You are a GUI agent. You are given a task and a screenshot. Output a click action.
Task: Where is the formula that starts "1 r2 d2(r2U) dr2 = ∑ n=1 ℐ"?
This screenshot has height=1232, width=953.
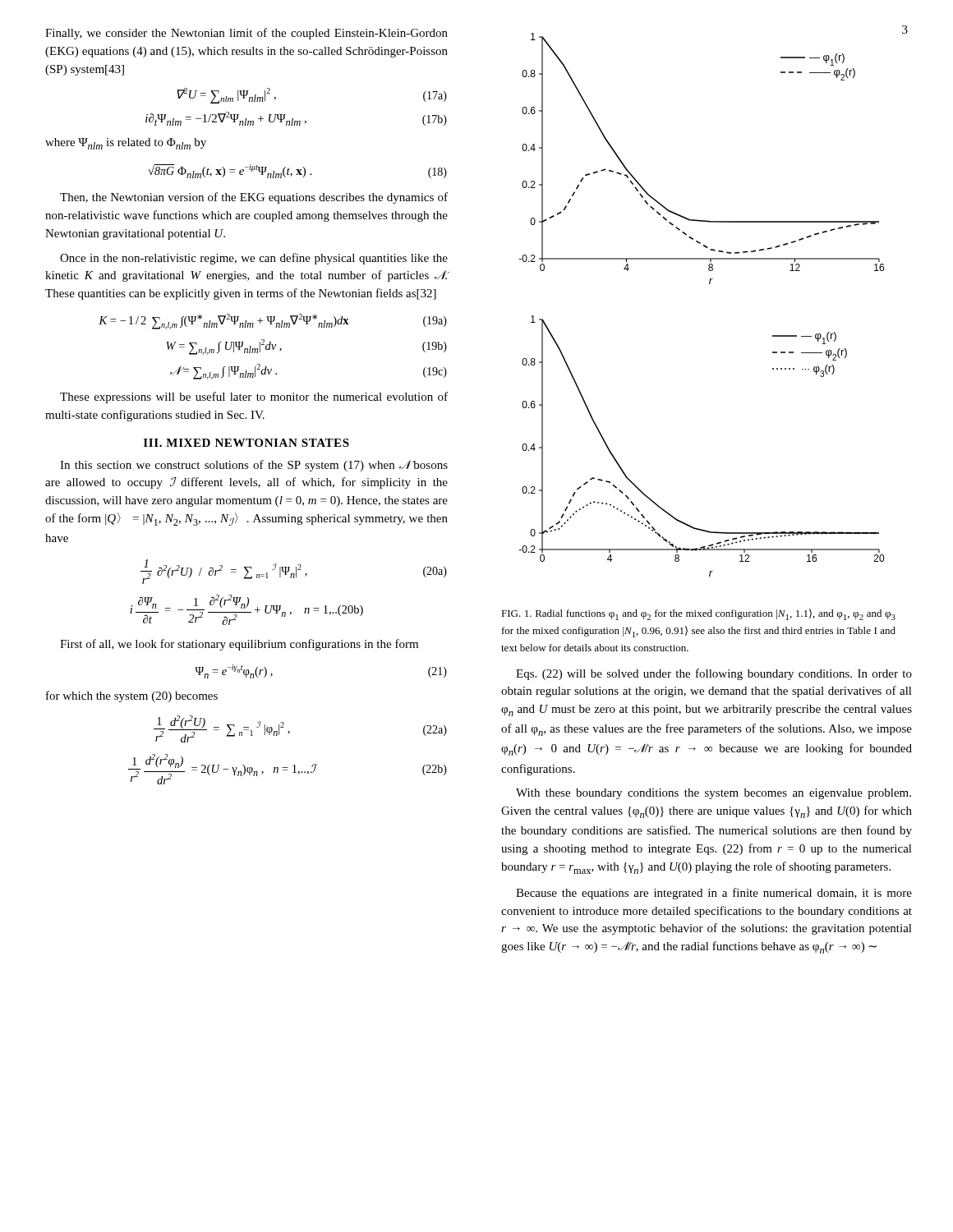pyautogui.click(x=246, y=730)
